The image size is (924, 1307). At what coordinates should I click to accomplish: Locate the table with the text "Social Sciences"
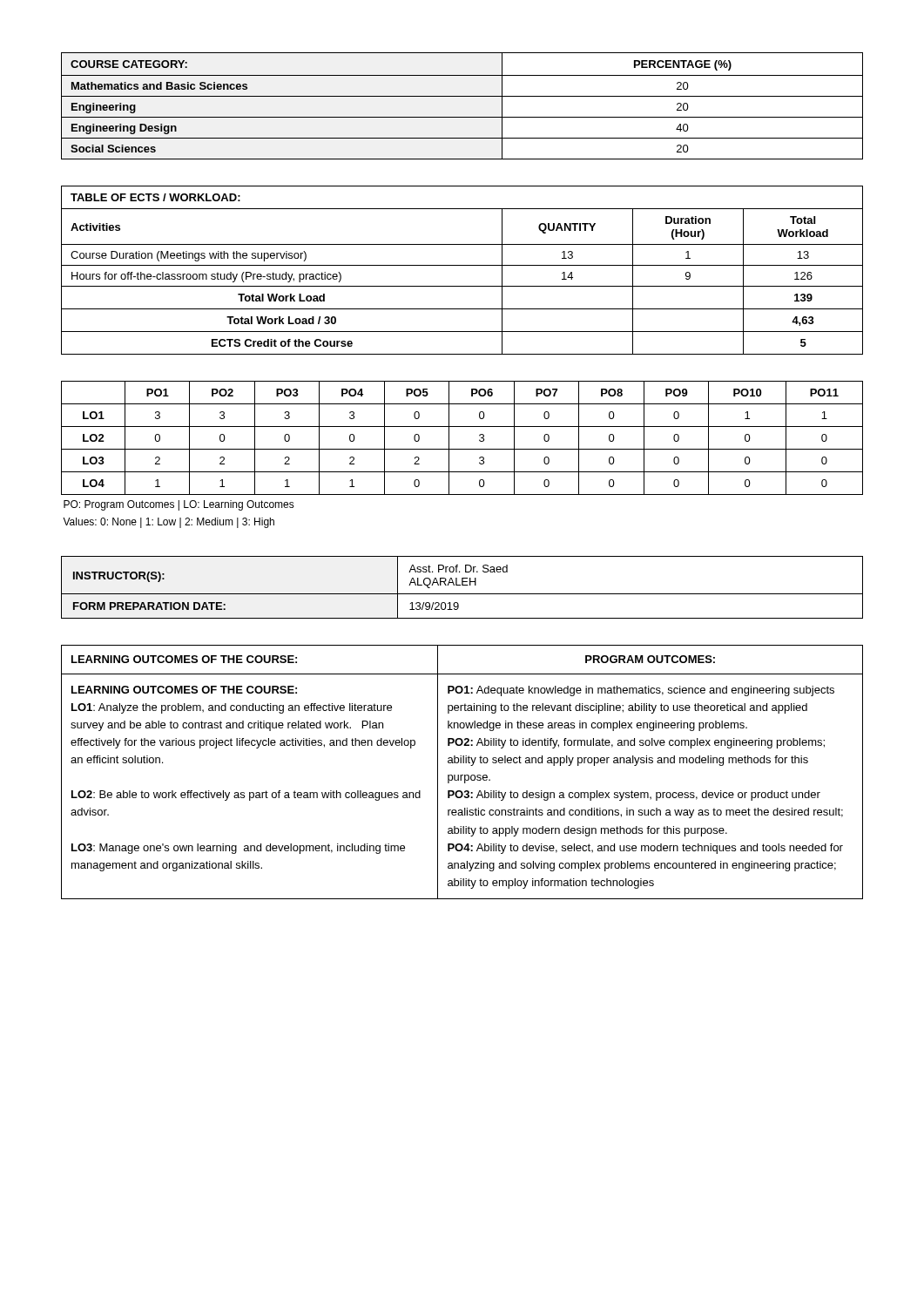462,106
